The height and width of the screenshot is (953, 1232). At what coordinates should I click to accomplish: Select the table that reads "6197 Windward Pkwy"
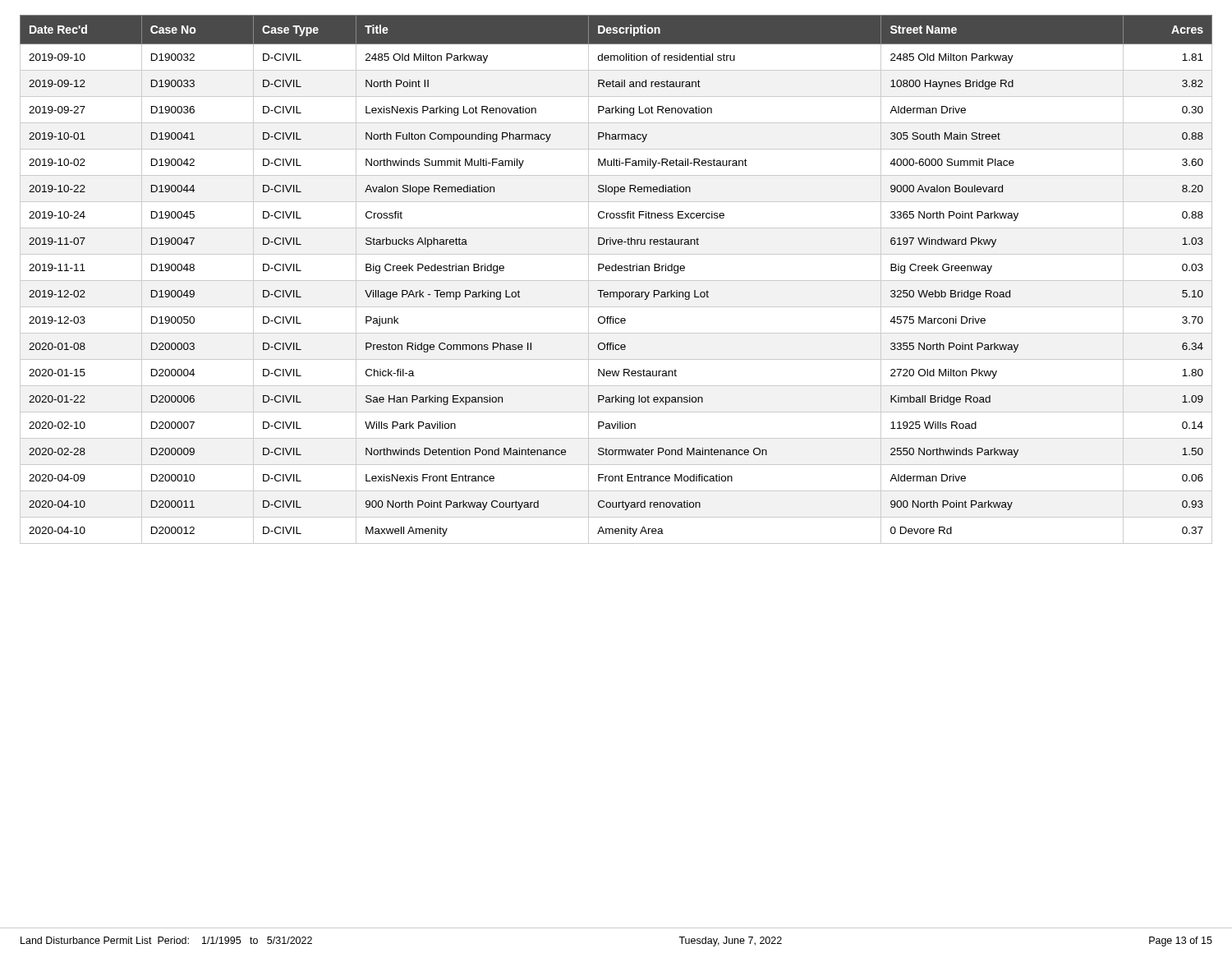(x=616, y=279)
